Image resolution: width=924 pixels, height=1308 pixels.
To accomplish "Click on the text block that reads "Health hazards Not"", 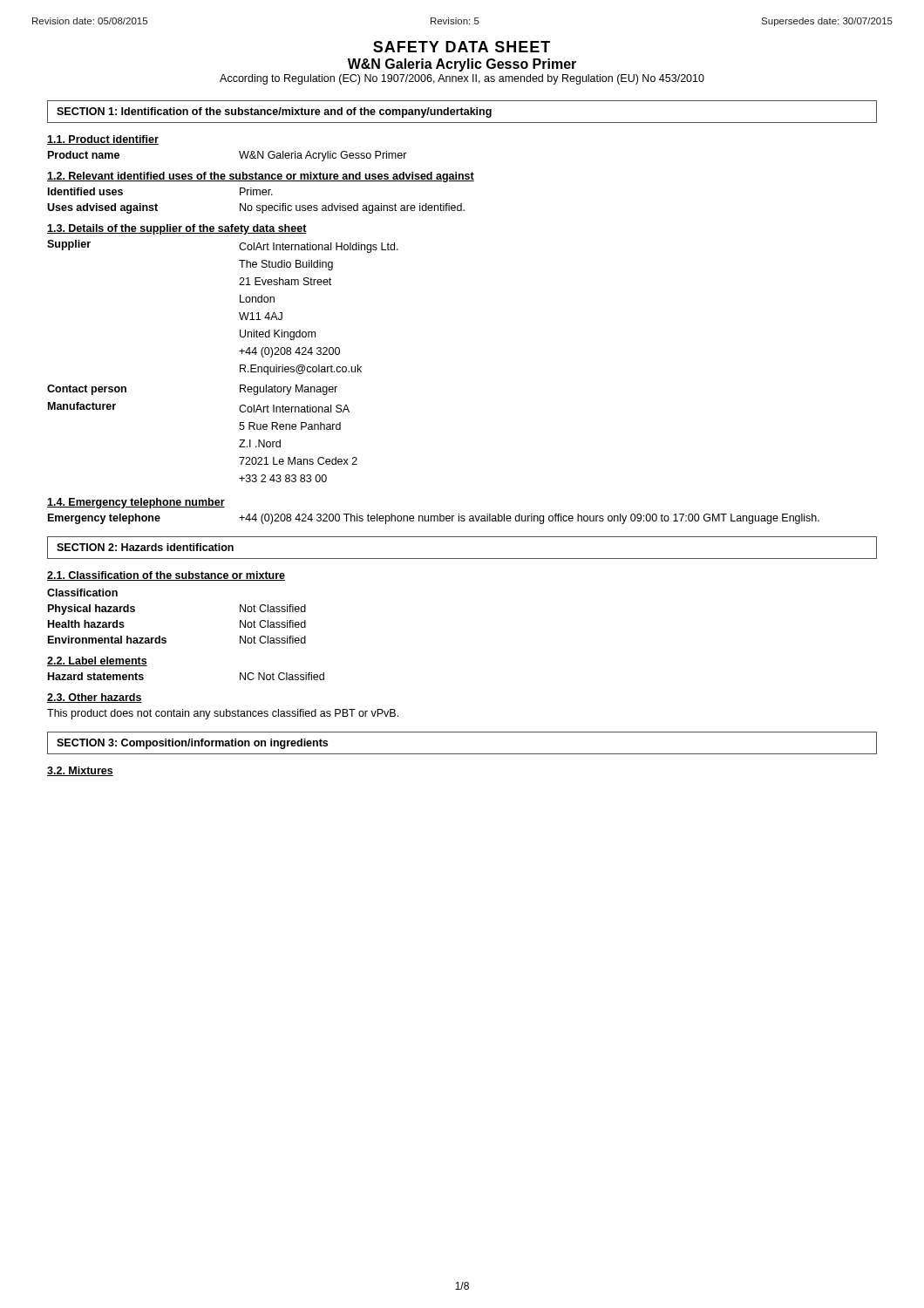I will pos(92,623).
